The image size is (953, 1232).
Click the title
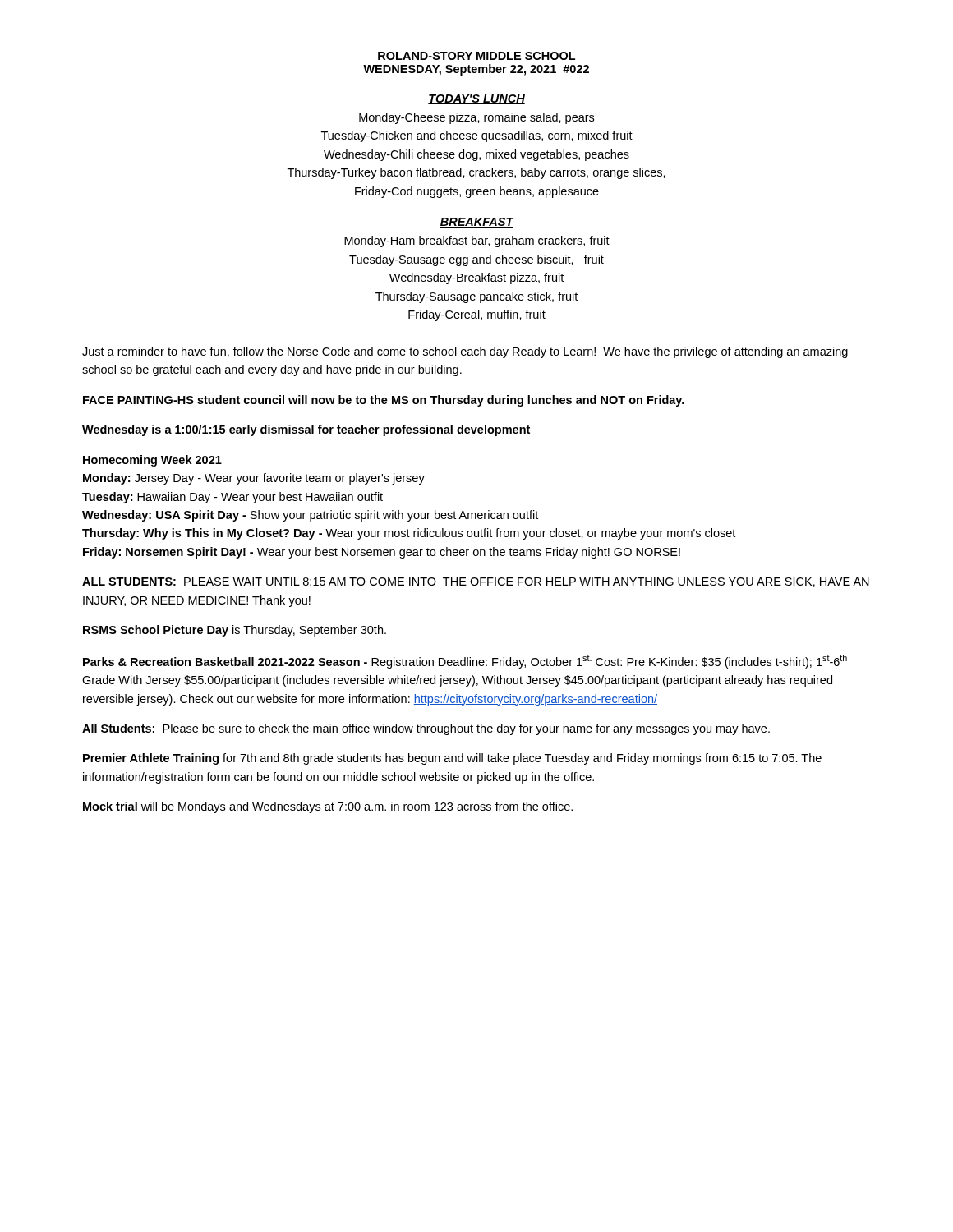click(476, 62)
